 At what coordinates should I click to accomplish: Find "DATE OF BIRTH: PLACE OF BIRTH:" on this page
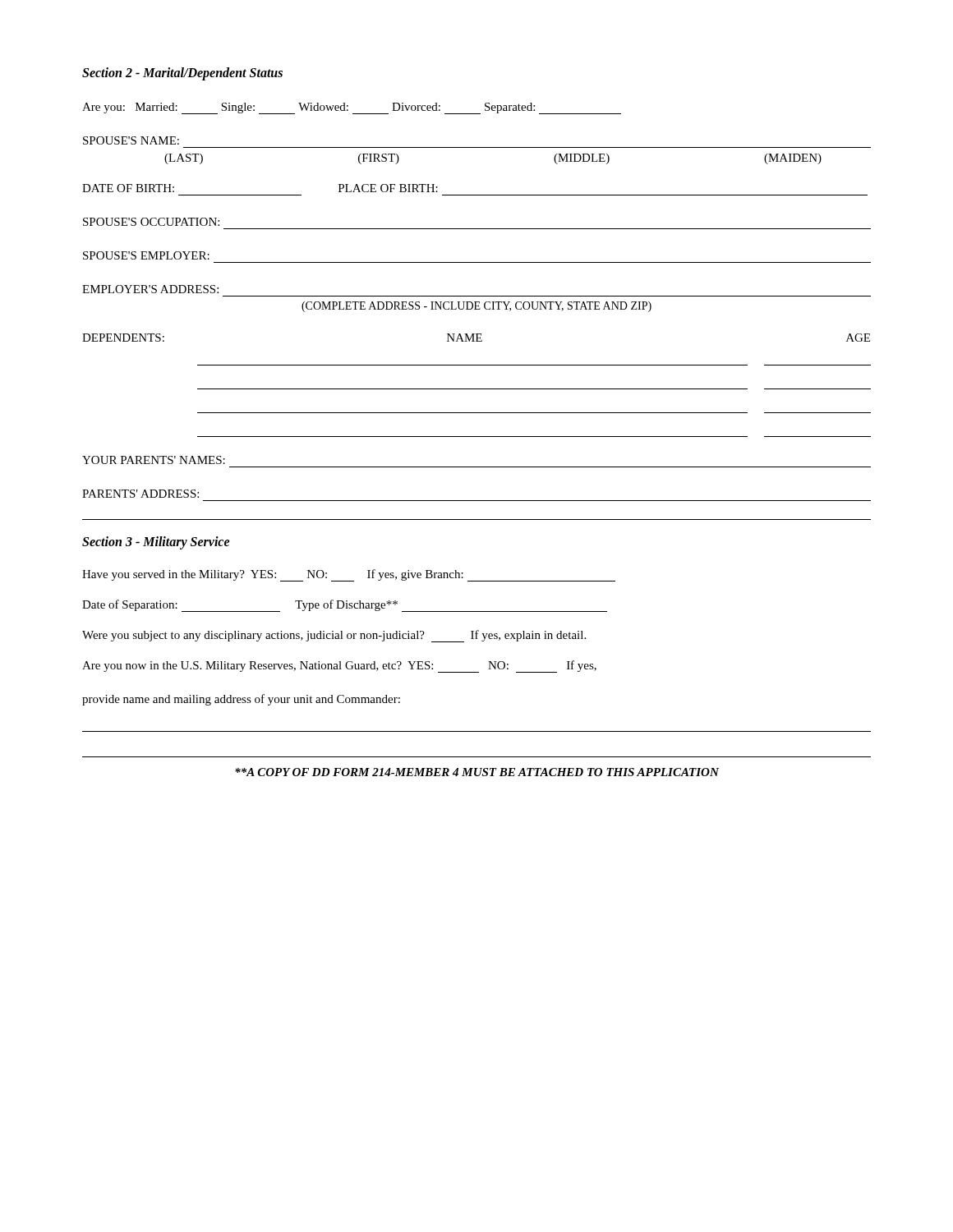475,188
